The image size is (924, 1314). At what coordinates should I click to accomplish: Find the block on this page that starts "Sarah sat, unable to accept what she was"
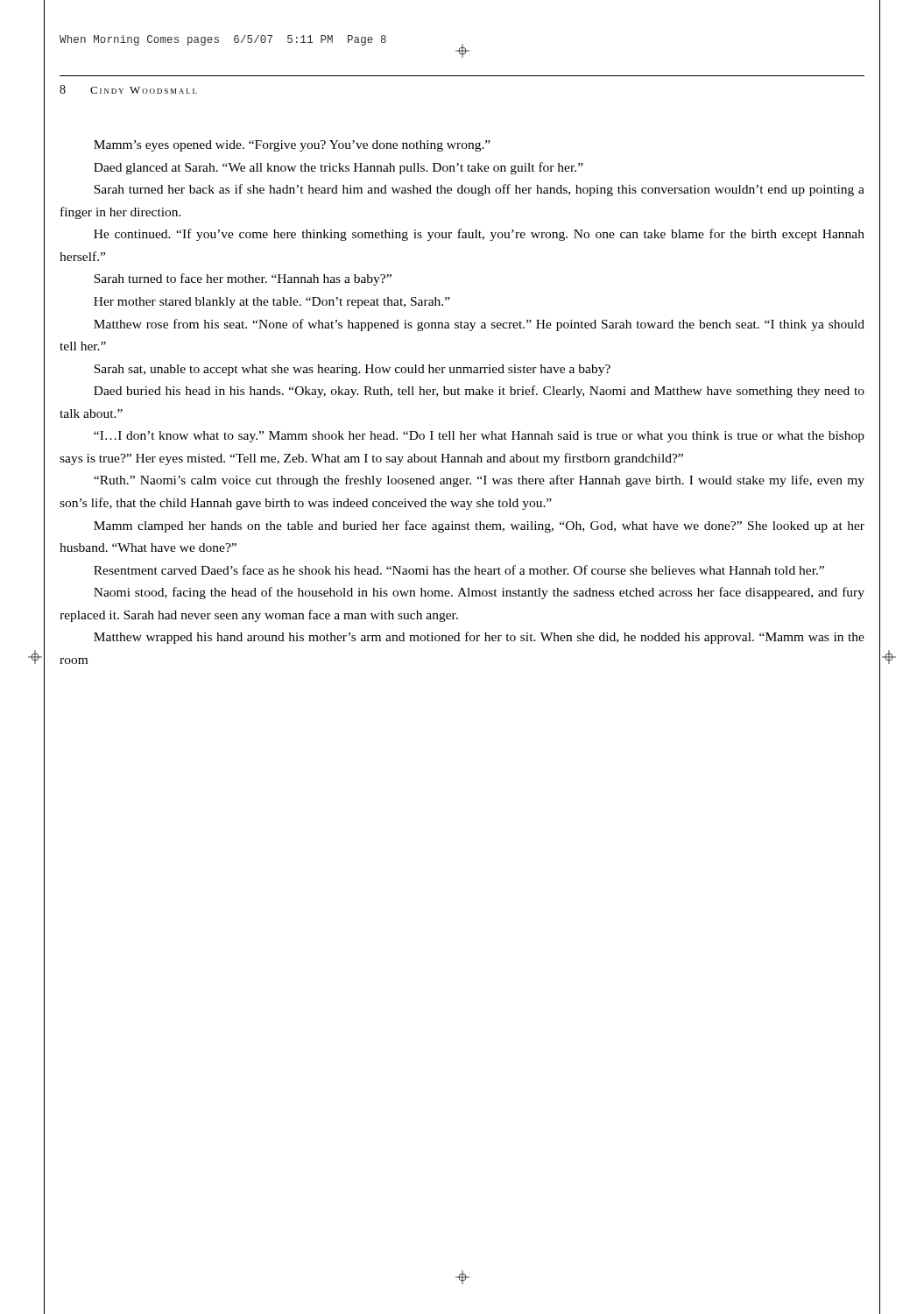click(x=352, y=368)
